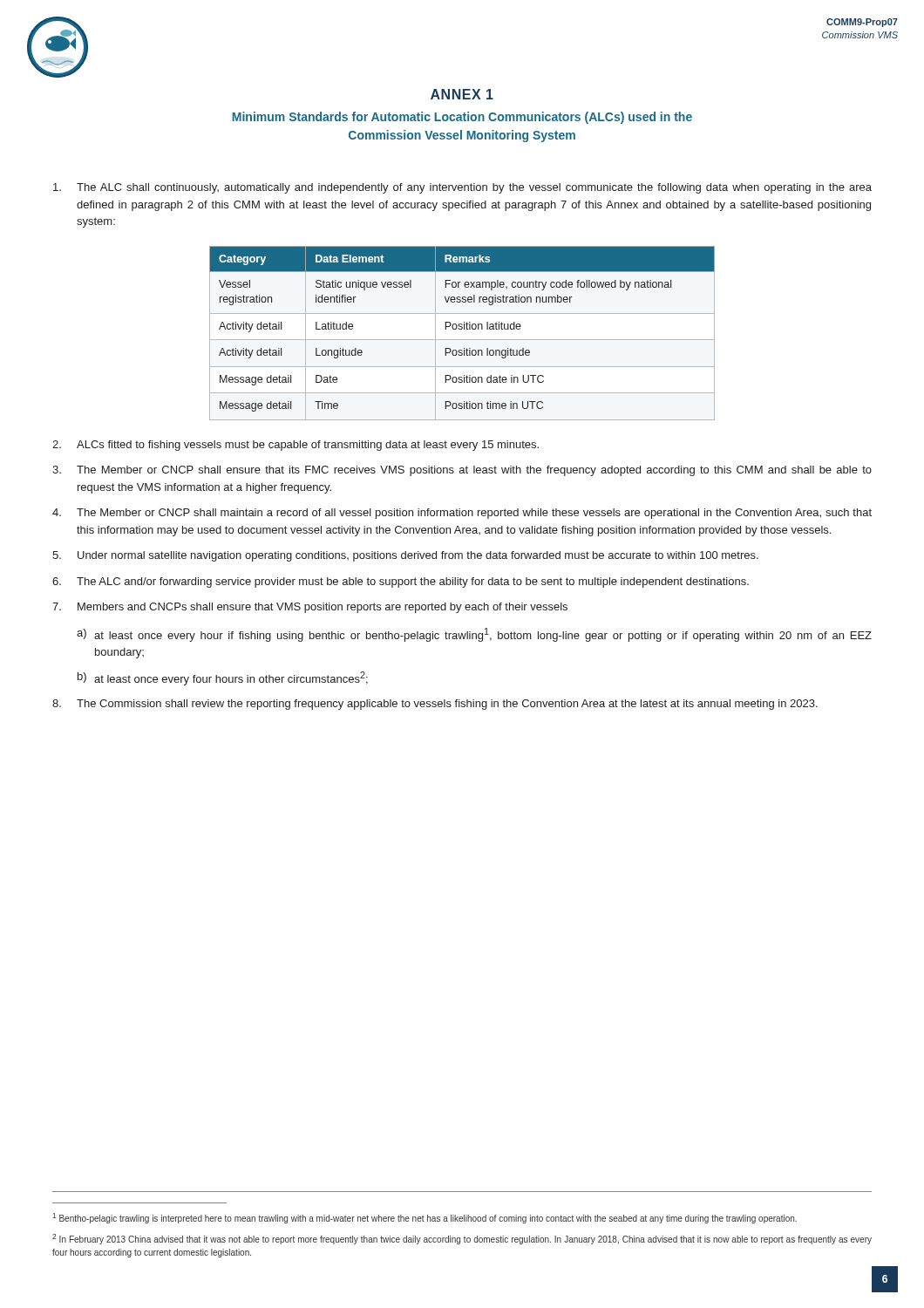The width and height of the screenshot is (924, 1308).
Task: Point to the block beginning "1 Bentho-pelagic trawling is"
Action: pos(425,1218)
